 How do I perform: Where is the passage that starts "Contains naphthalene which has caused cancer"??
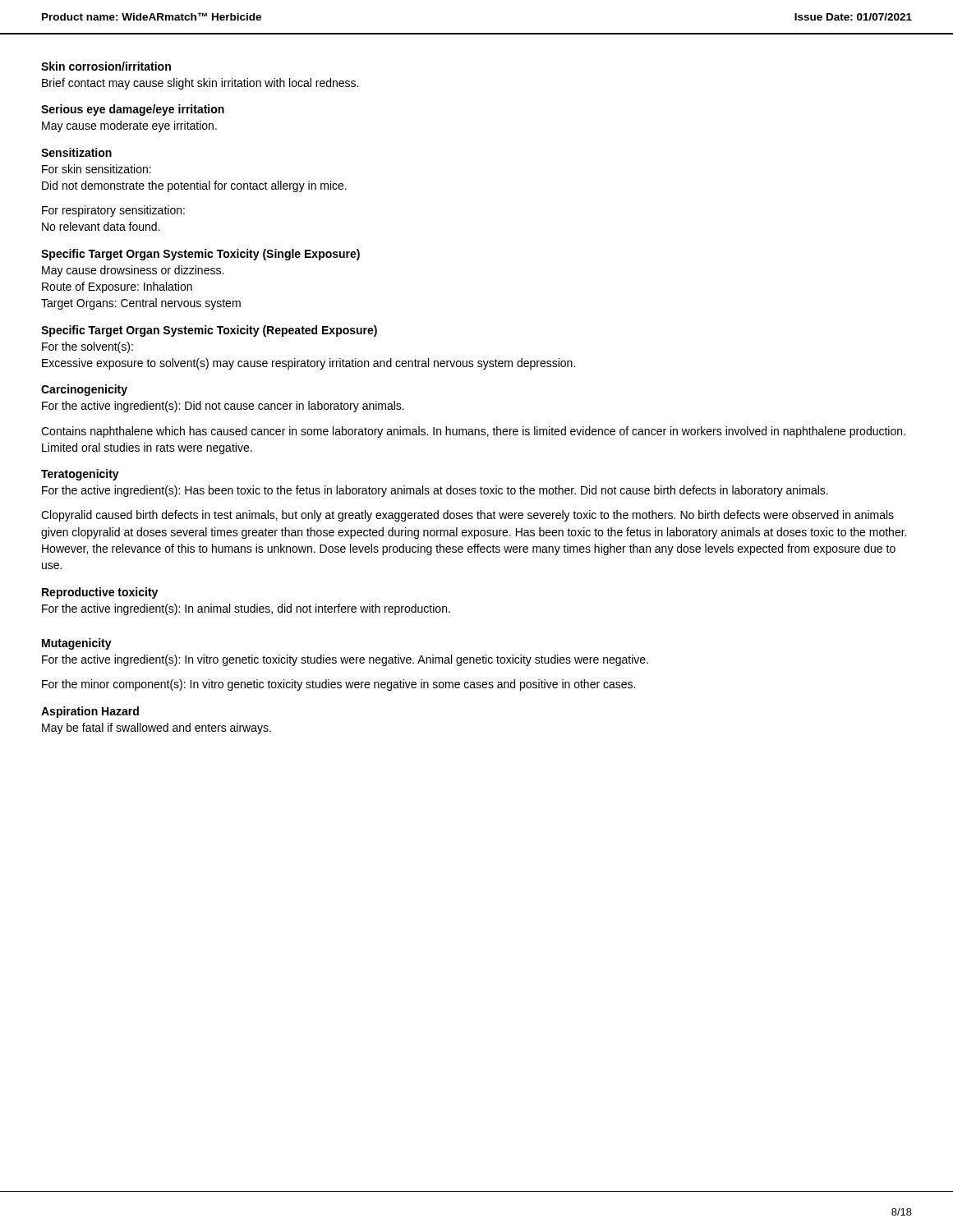(474, 439)
